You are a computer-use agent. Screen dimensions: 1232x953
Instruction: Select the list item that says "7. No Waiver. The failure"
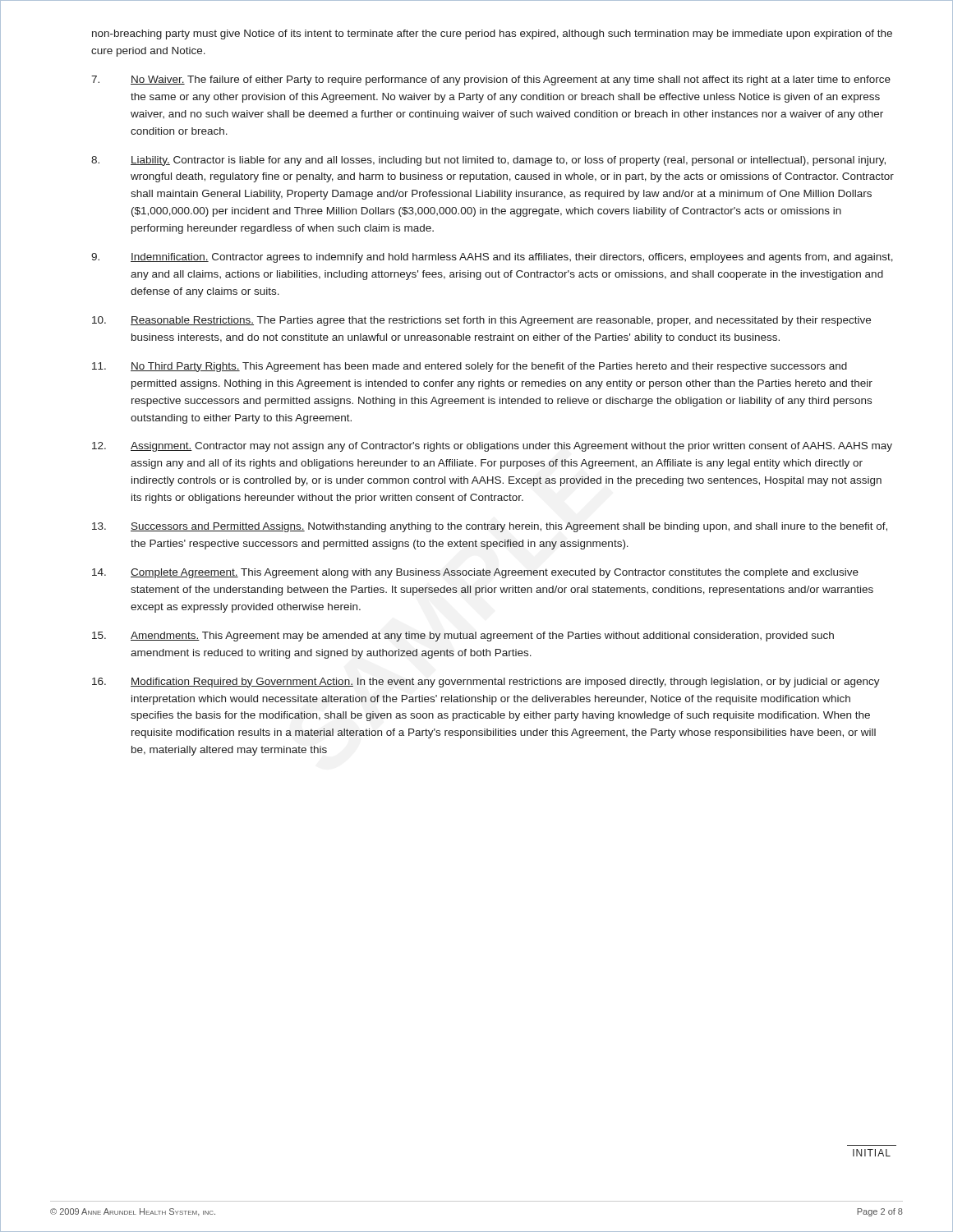[x=493, y=106]
